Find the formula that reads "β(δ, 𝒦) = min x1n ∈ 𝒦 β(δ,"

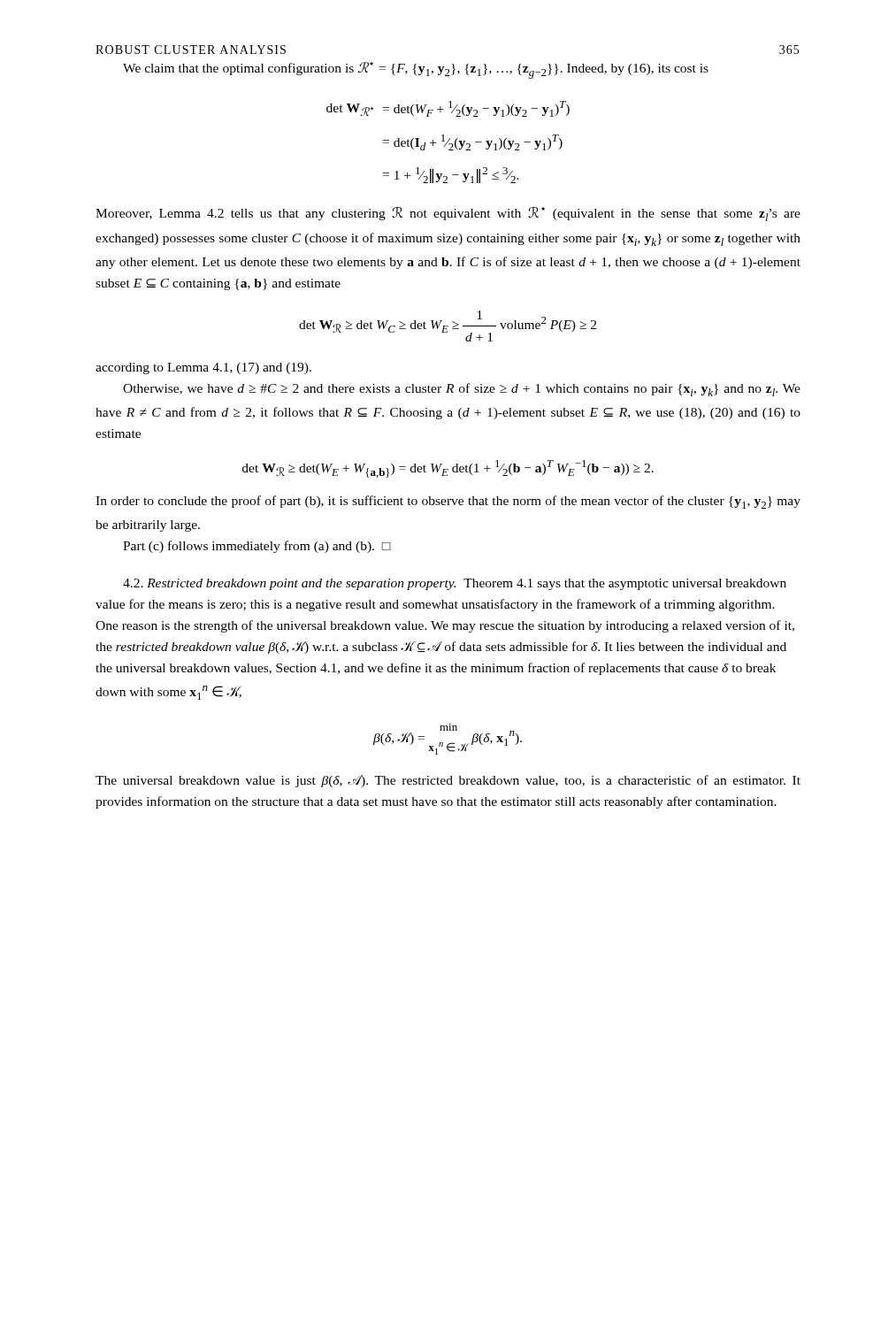pyautogui.click(x=448, y=738)
